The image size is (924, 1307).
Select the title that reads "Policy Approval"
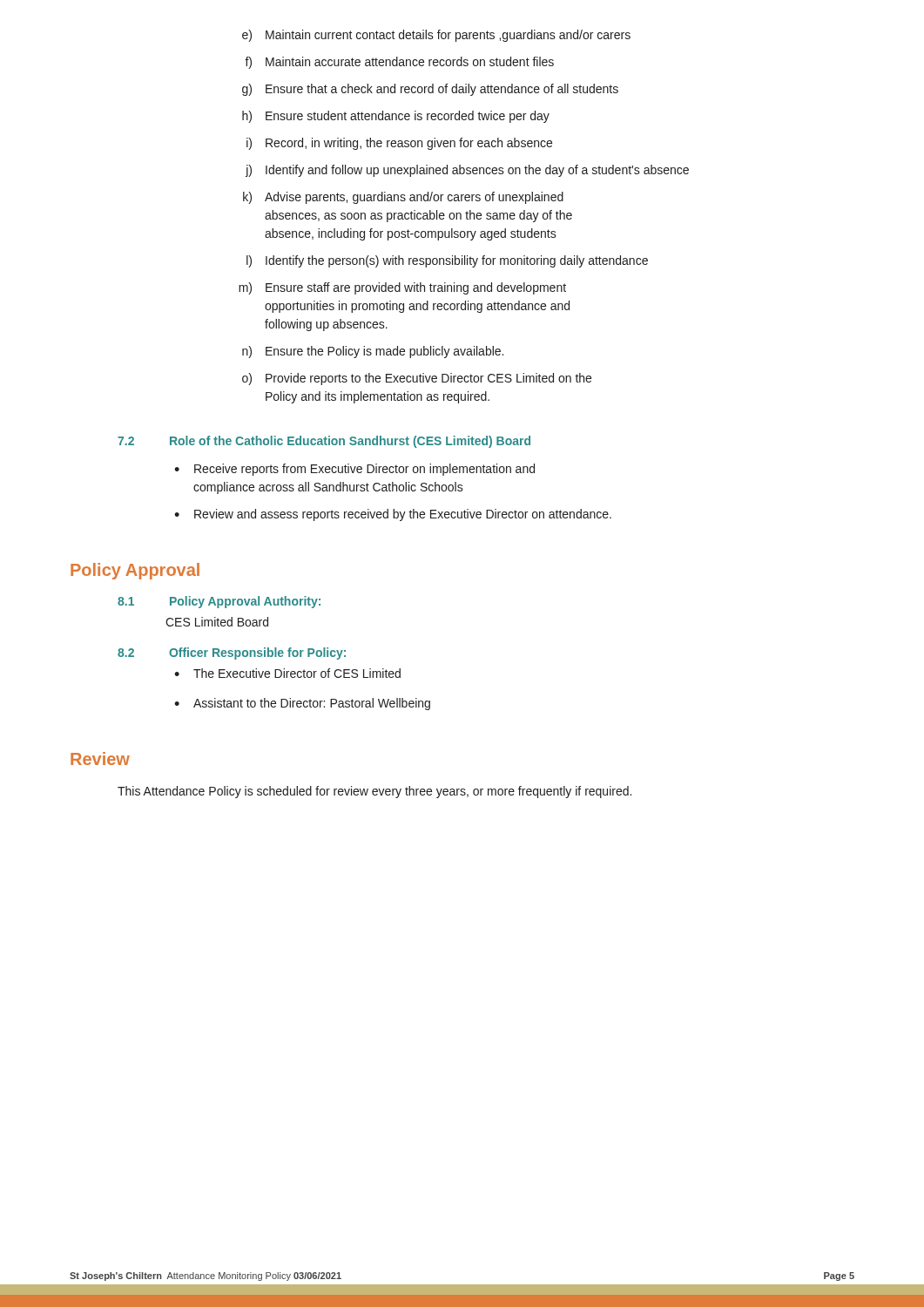[135, 570]
